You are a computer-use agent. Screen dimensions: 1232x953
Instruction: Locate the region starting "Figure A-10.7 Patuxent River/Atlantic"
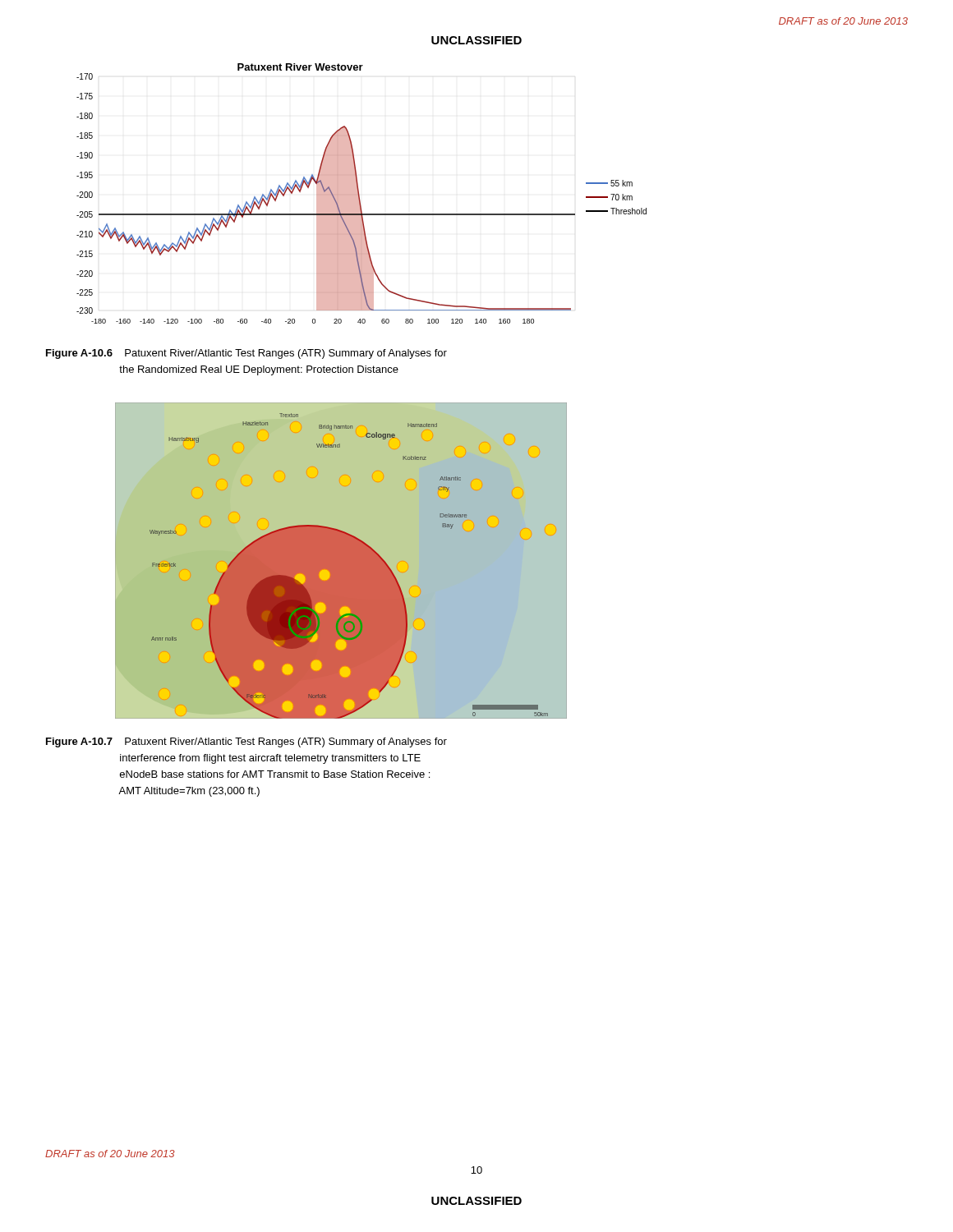point(246,766)
